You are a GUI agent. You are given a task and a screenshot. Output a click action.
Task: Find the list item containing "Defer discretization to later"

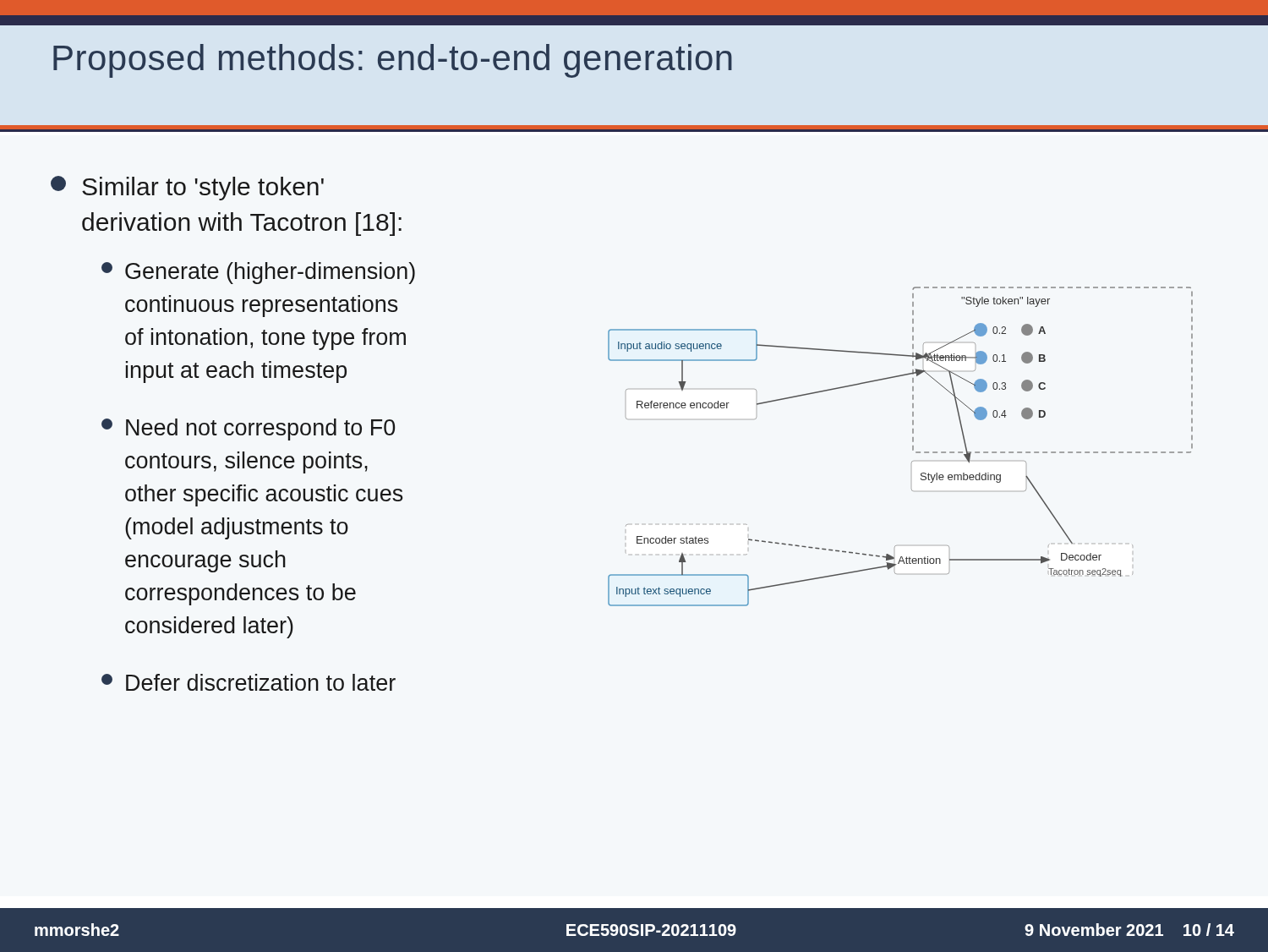(x=249, y=683)
